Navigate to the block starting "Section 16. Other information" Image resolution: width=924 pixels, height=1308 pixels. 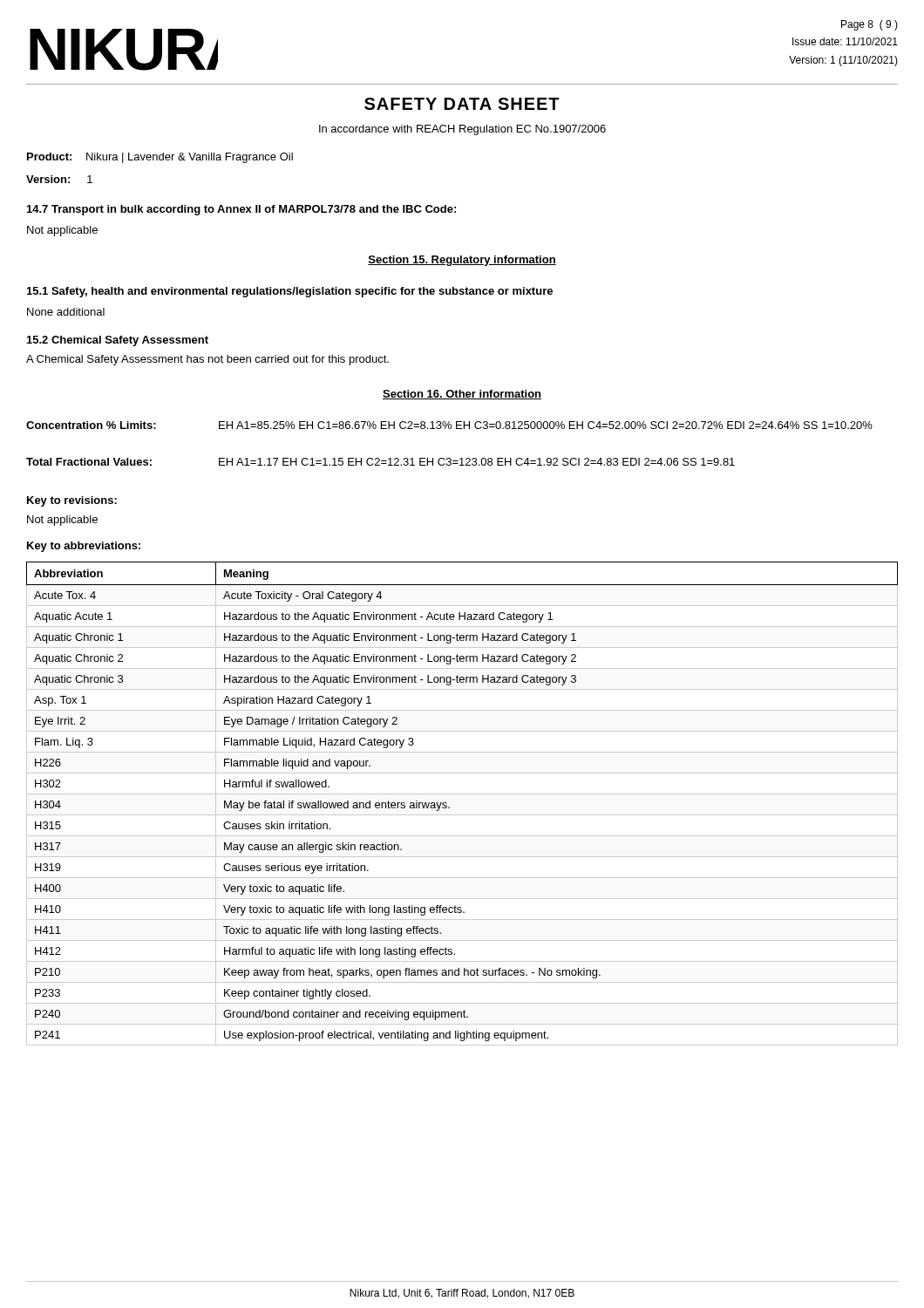pos(462,394)
